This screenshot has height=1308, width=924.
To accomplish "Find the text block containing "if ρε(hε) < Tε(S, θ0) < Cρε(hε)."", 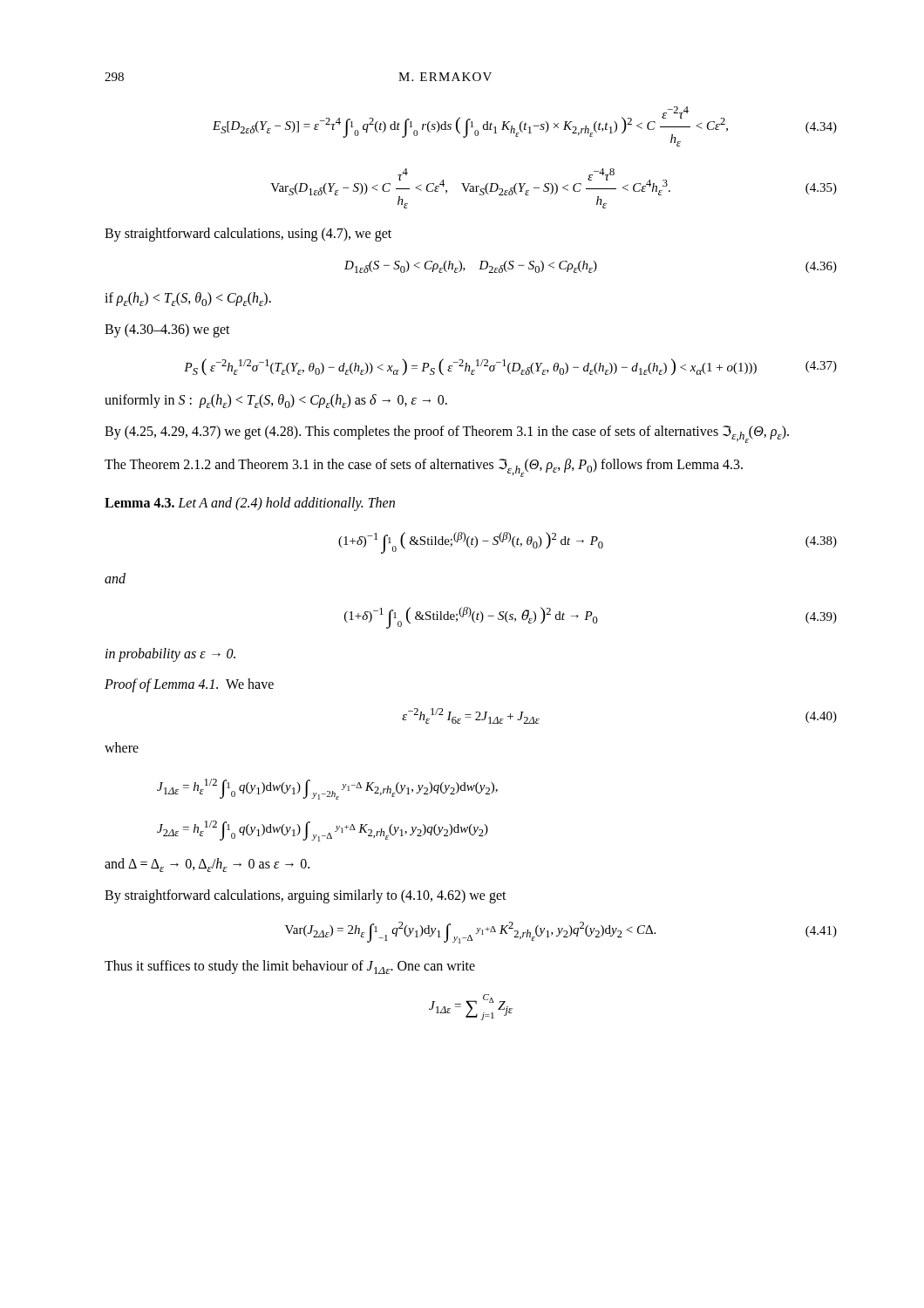I will pos(188,299).
